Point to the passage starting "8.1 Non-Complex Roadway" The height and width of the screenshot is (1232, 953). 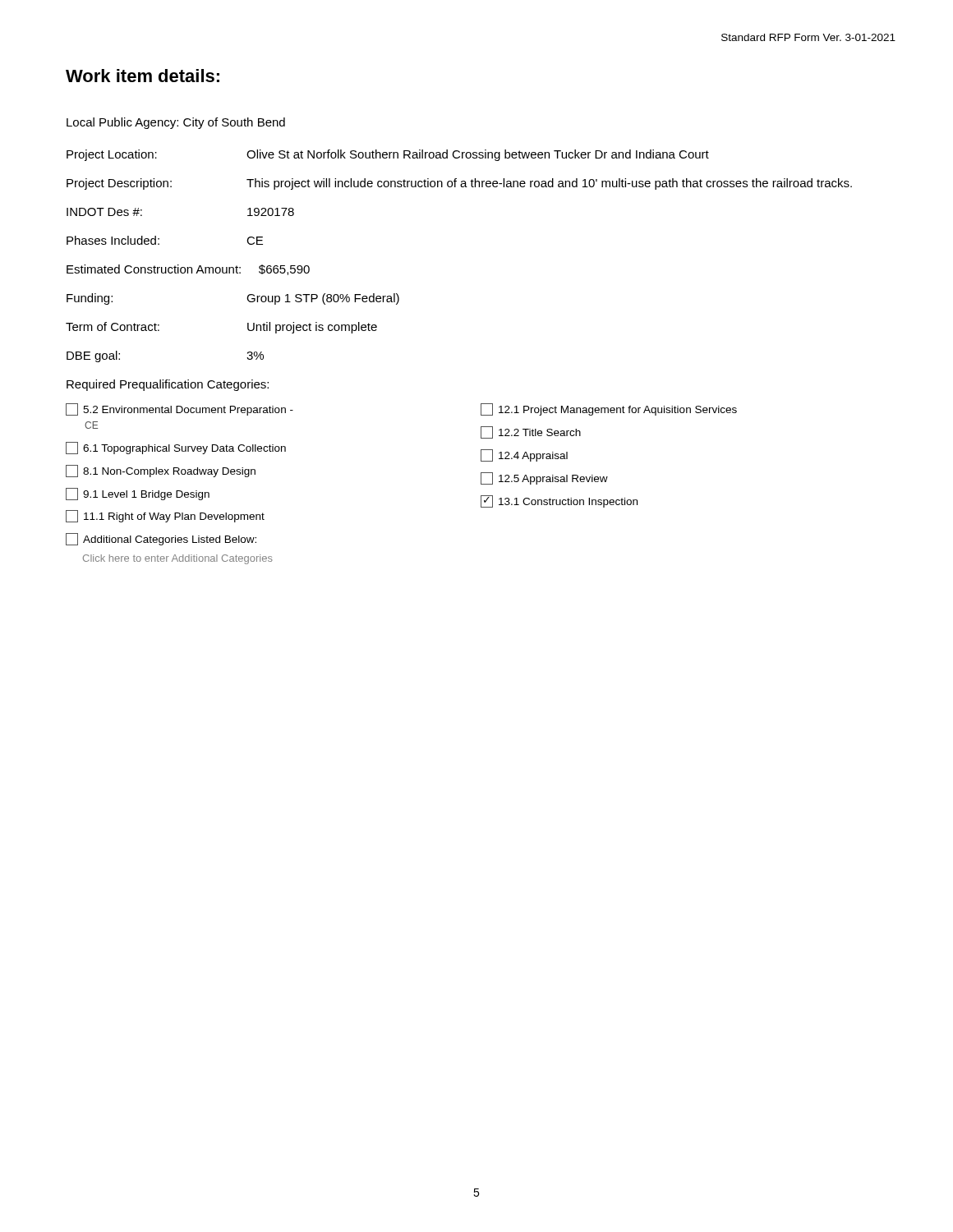pyautogui.click(x=161, y=471)
